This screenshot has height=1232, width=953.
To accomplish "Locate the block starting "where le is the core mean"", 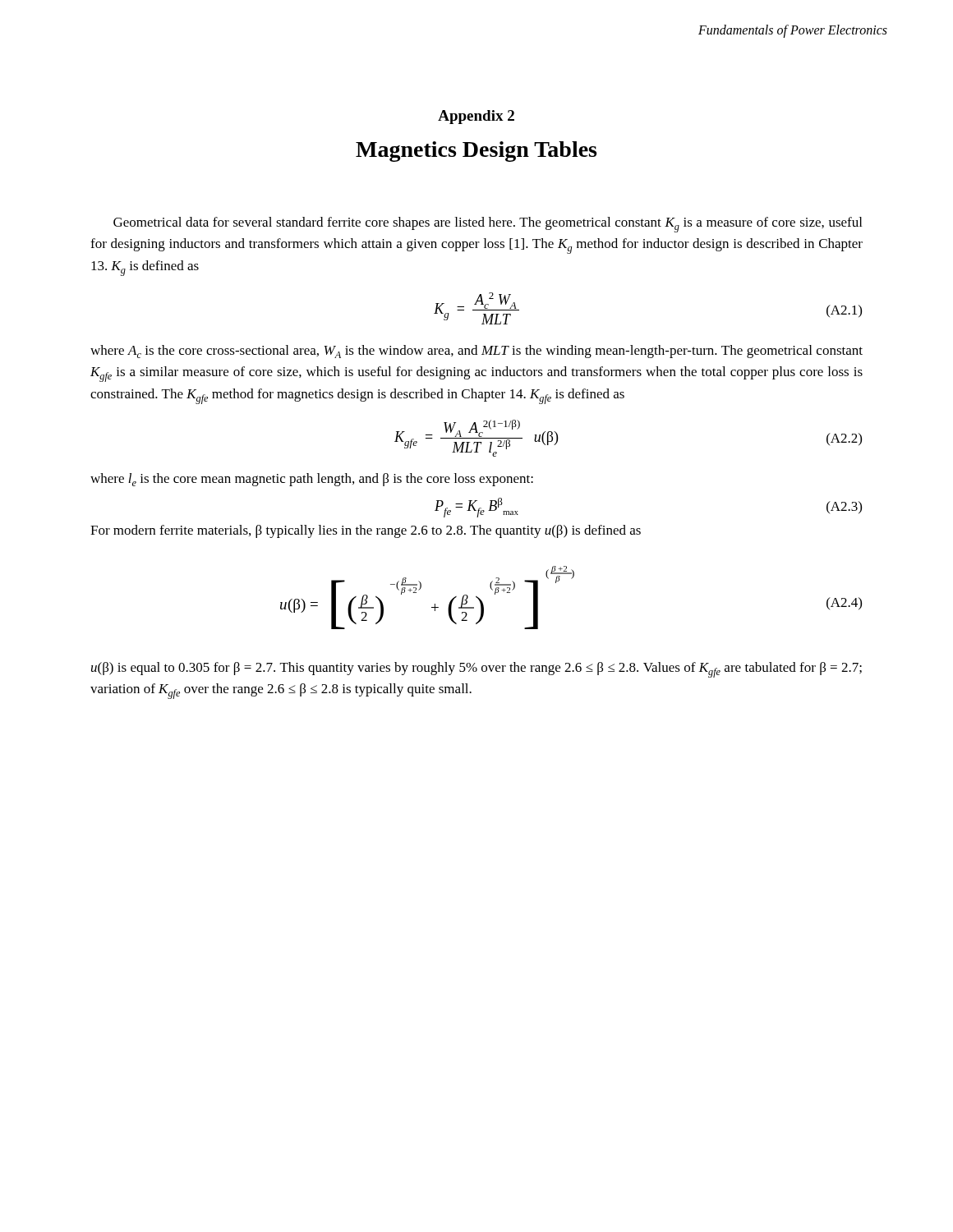I will (312, 480).
